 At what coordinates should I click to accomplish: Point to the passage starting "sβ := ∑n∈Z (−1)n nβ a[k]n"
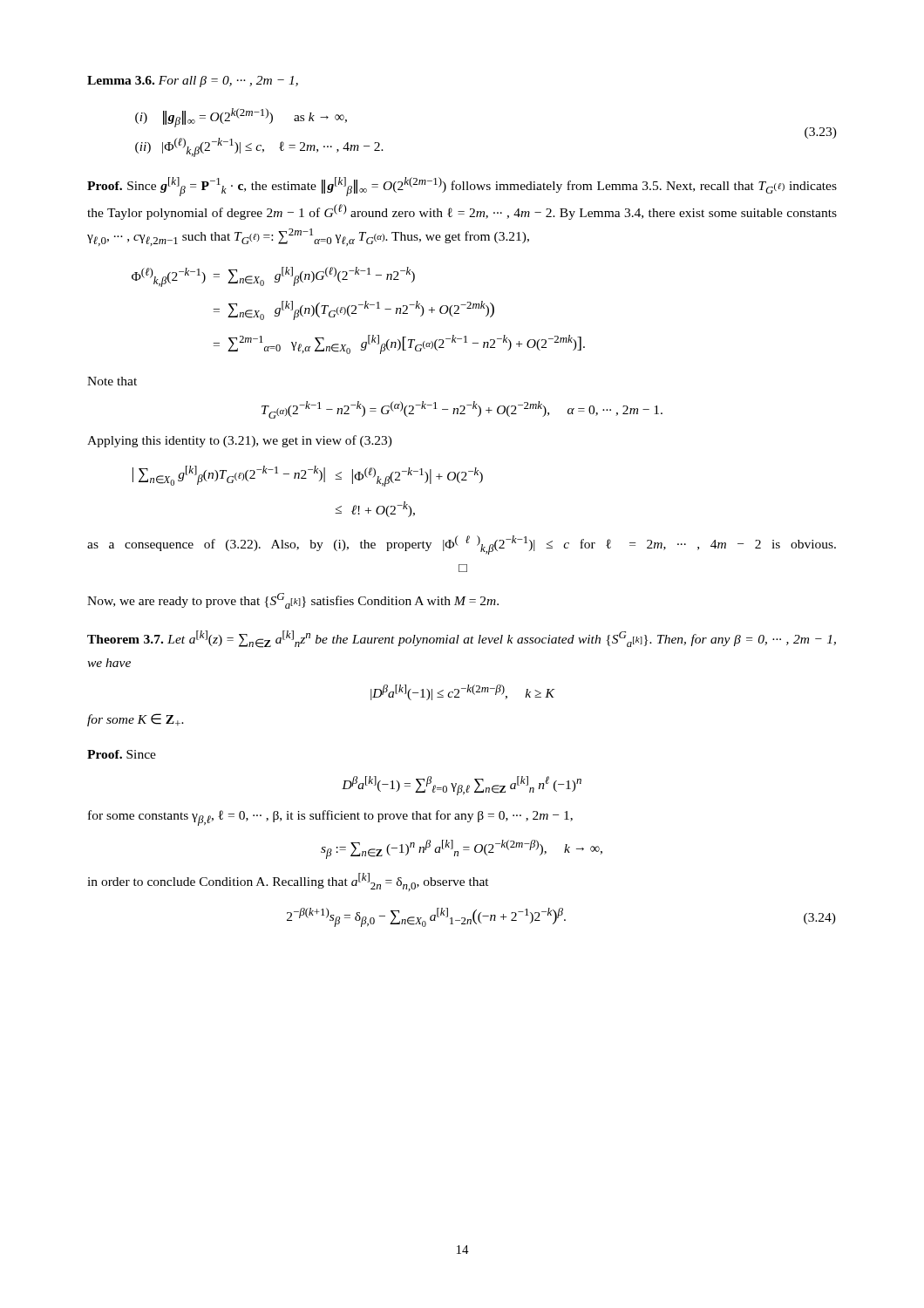(x=462, y=848)
